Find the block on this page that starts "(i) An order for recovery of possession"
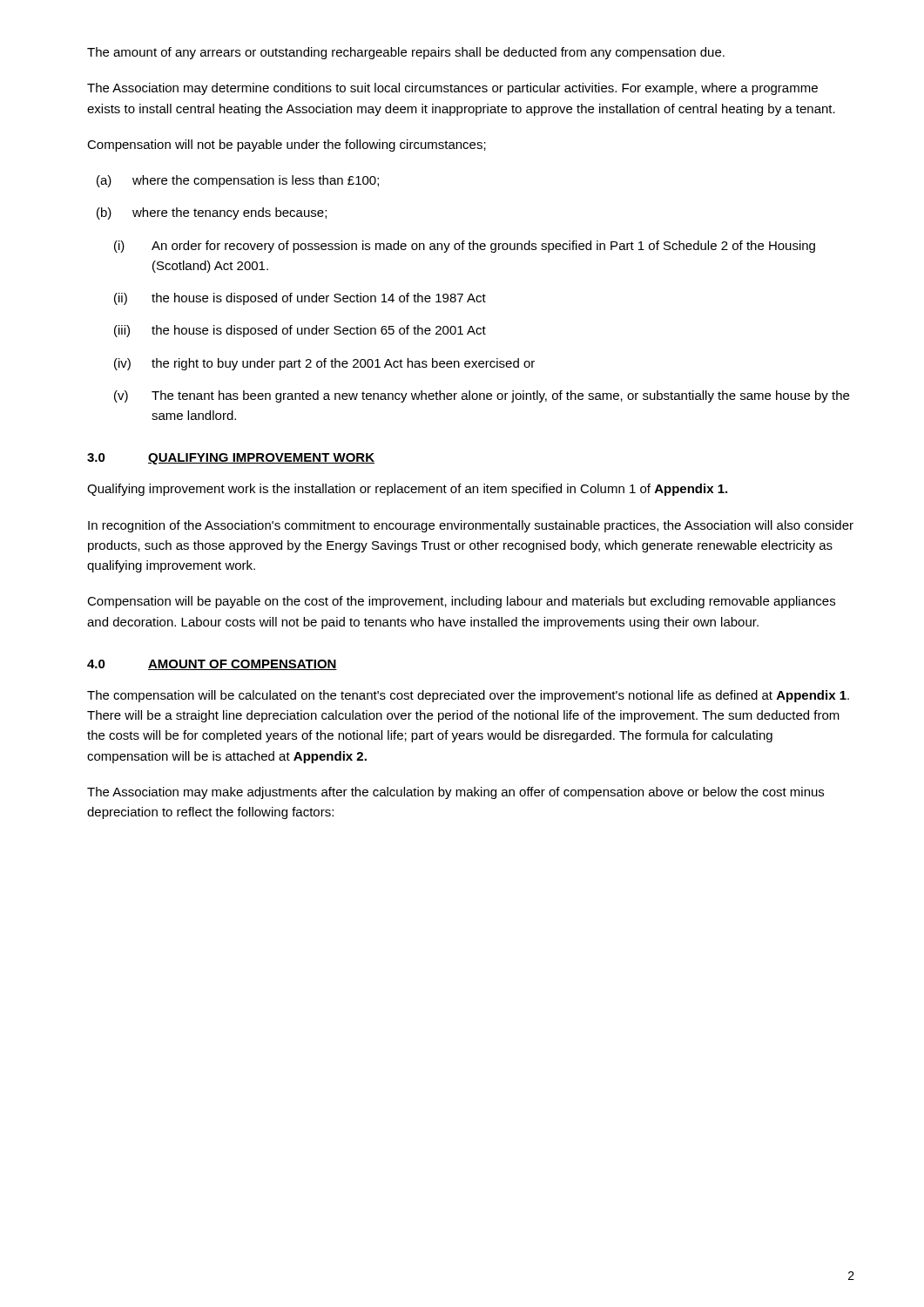 484,255
